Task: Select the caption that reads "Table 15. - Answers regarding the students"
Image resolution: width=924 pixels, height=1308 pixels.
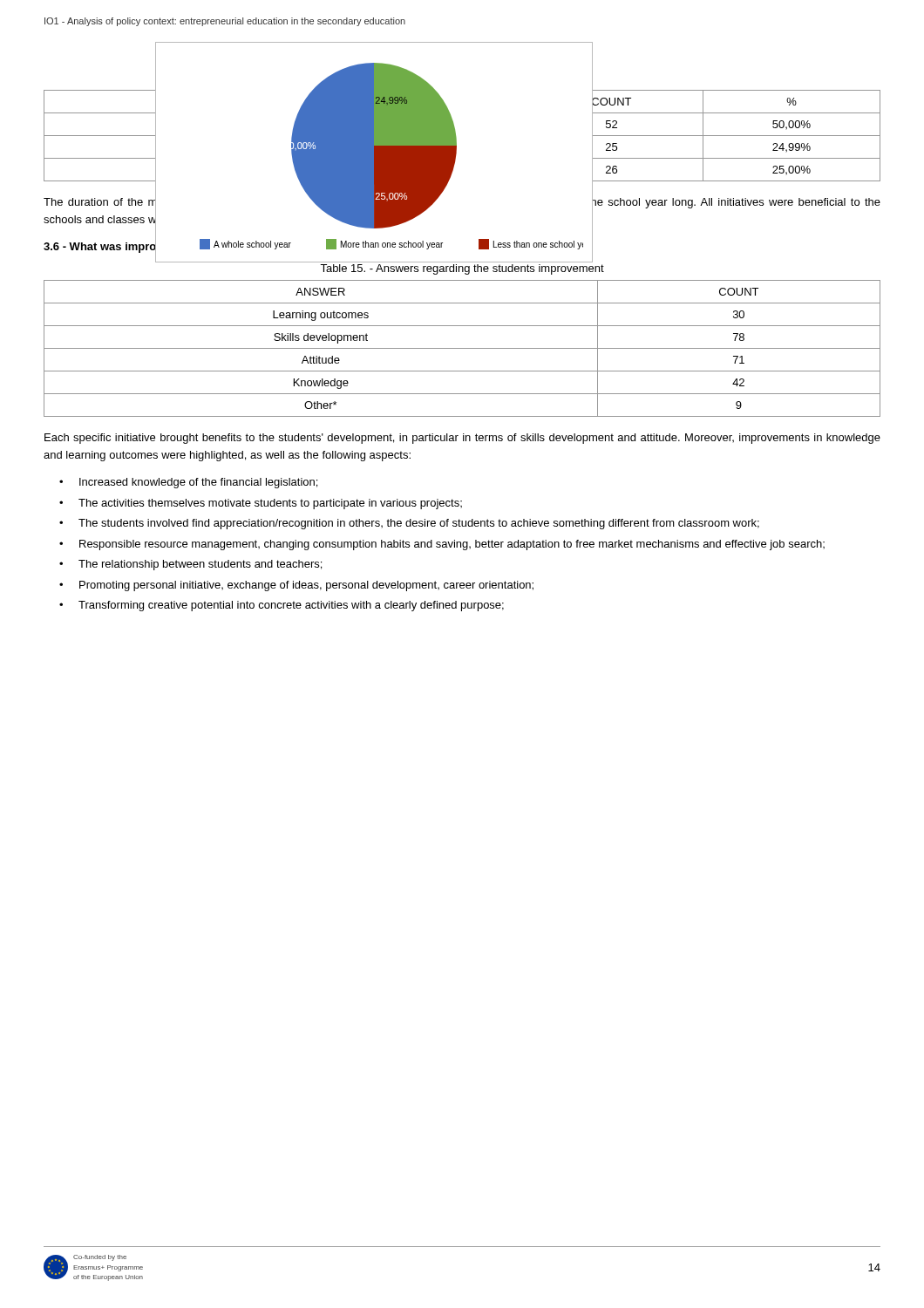Action: pos(462,268)
